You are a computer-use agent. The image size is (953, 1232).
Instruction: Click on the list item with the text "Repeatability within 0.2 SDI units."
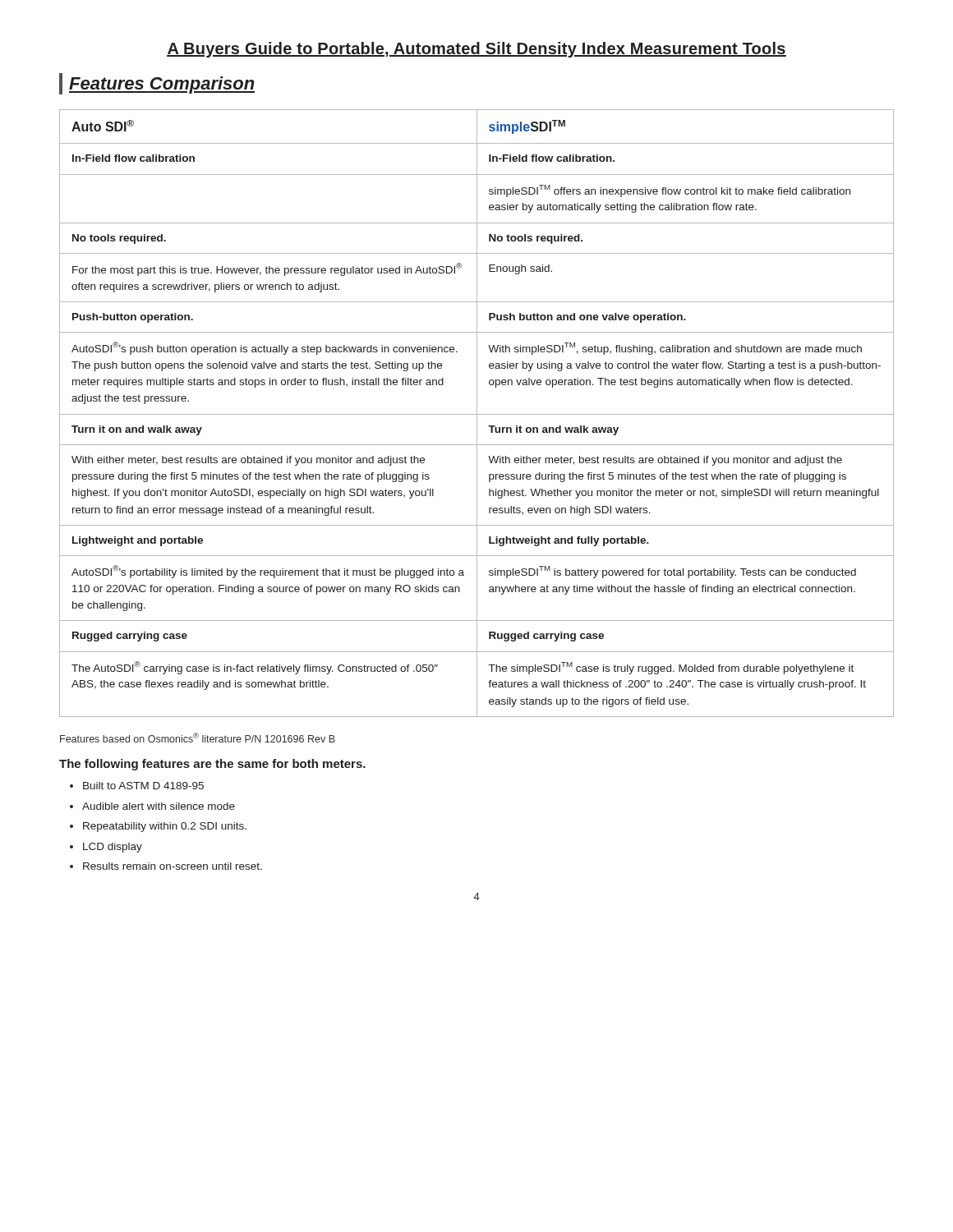click(x=165, y=826)
